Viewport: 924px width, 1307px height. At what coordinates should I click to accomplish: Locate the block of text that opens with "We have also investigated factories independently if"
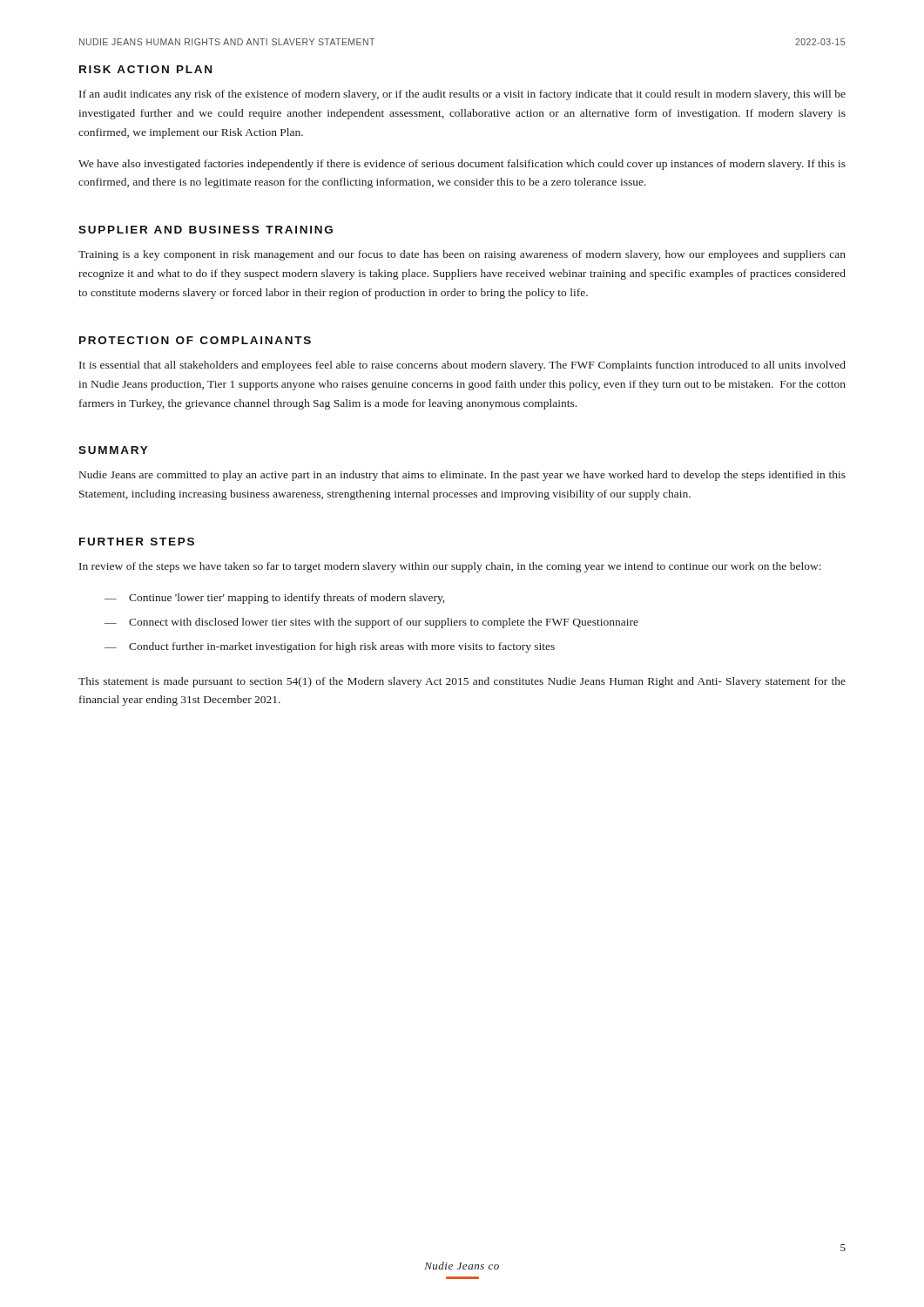coord(462,173)
